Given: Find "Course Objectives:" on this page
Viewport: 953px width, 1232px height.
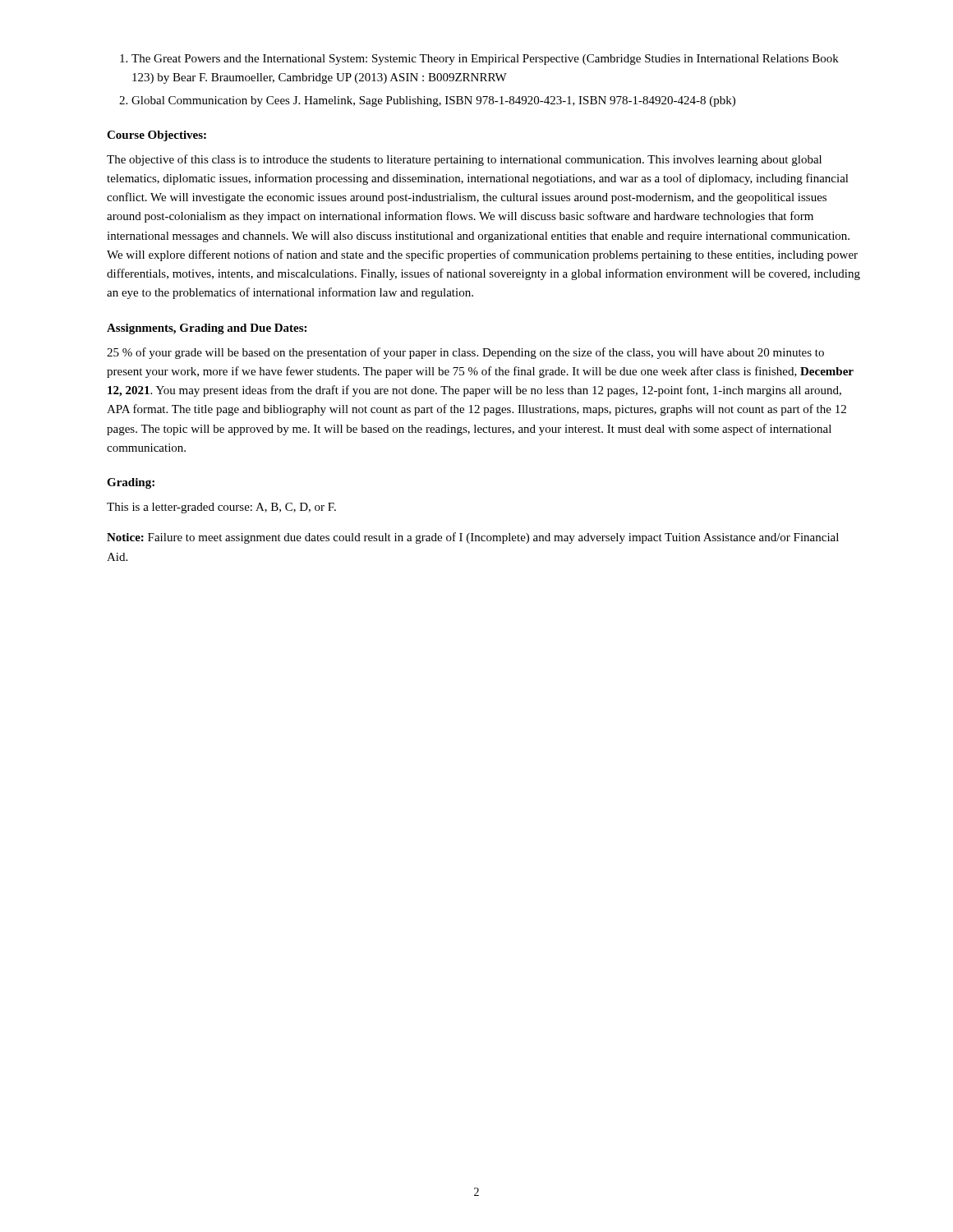Looking at the screenshot, I should pyautogui.click(x=157, y=134).
